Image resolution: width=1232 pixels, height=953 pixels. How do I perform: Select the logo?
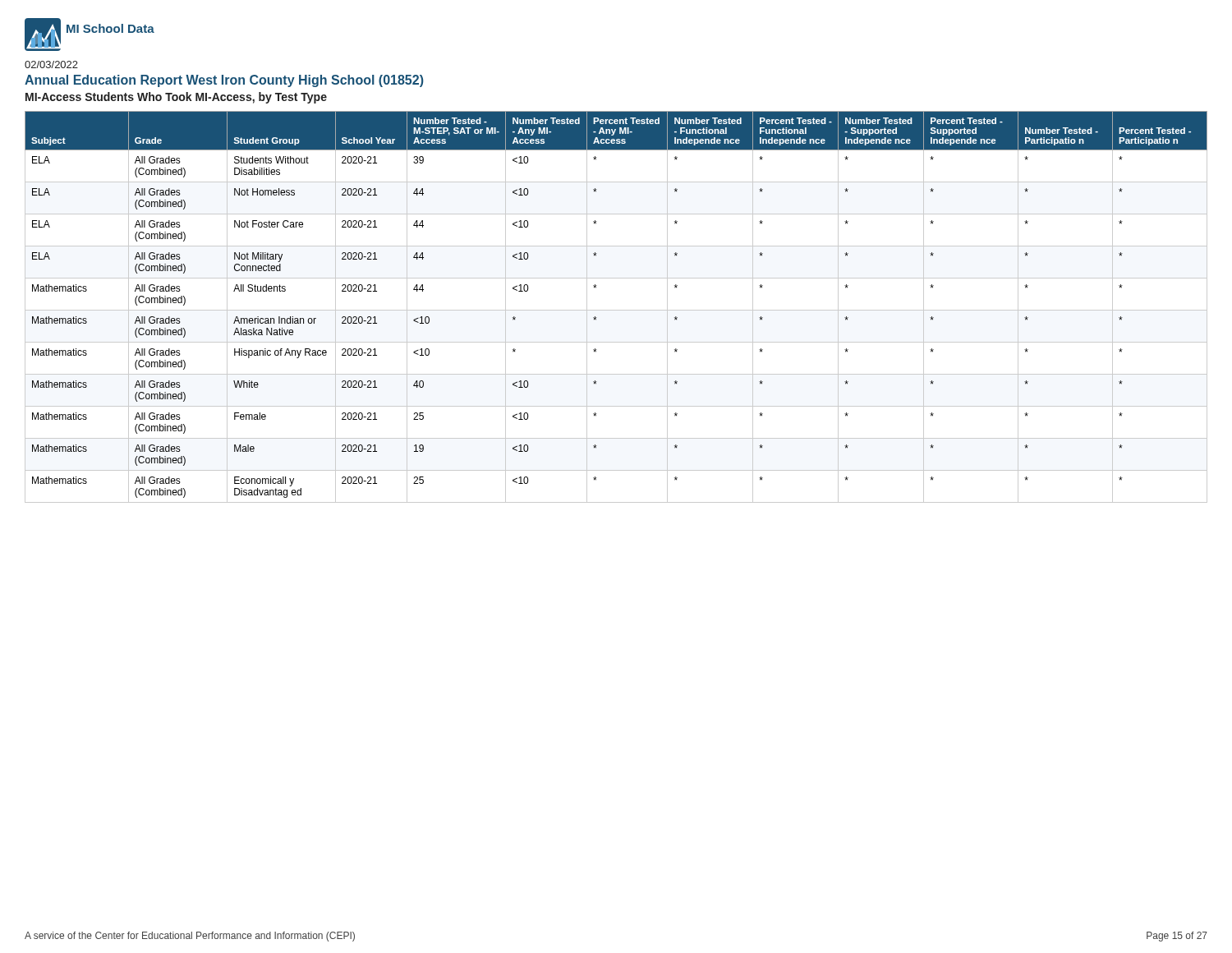[99, 36]
